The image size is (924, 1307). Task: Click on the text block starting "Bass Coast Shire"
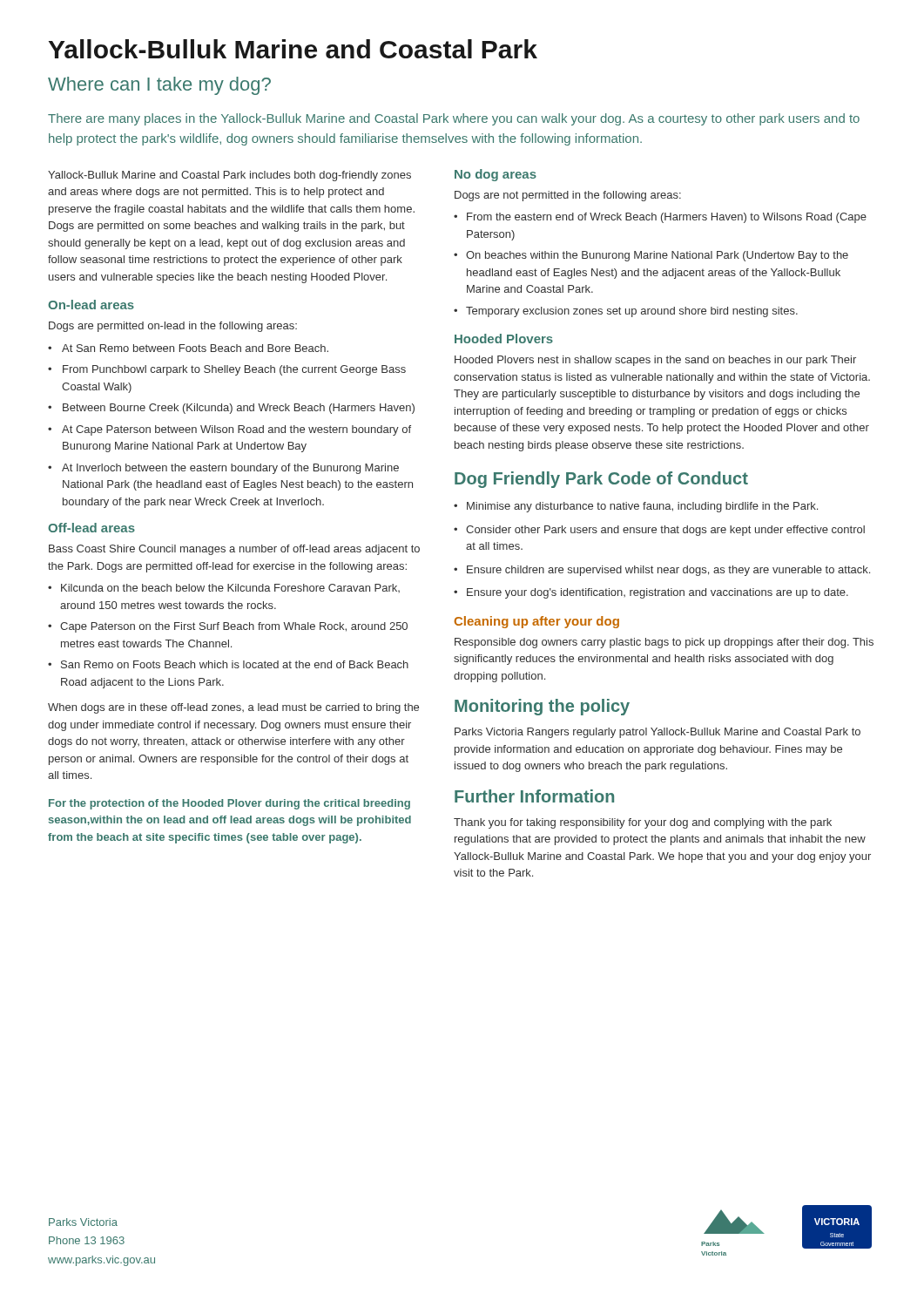point(234,557)
